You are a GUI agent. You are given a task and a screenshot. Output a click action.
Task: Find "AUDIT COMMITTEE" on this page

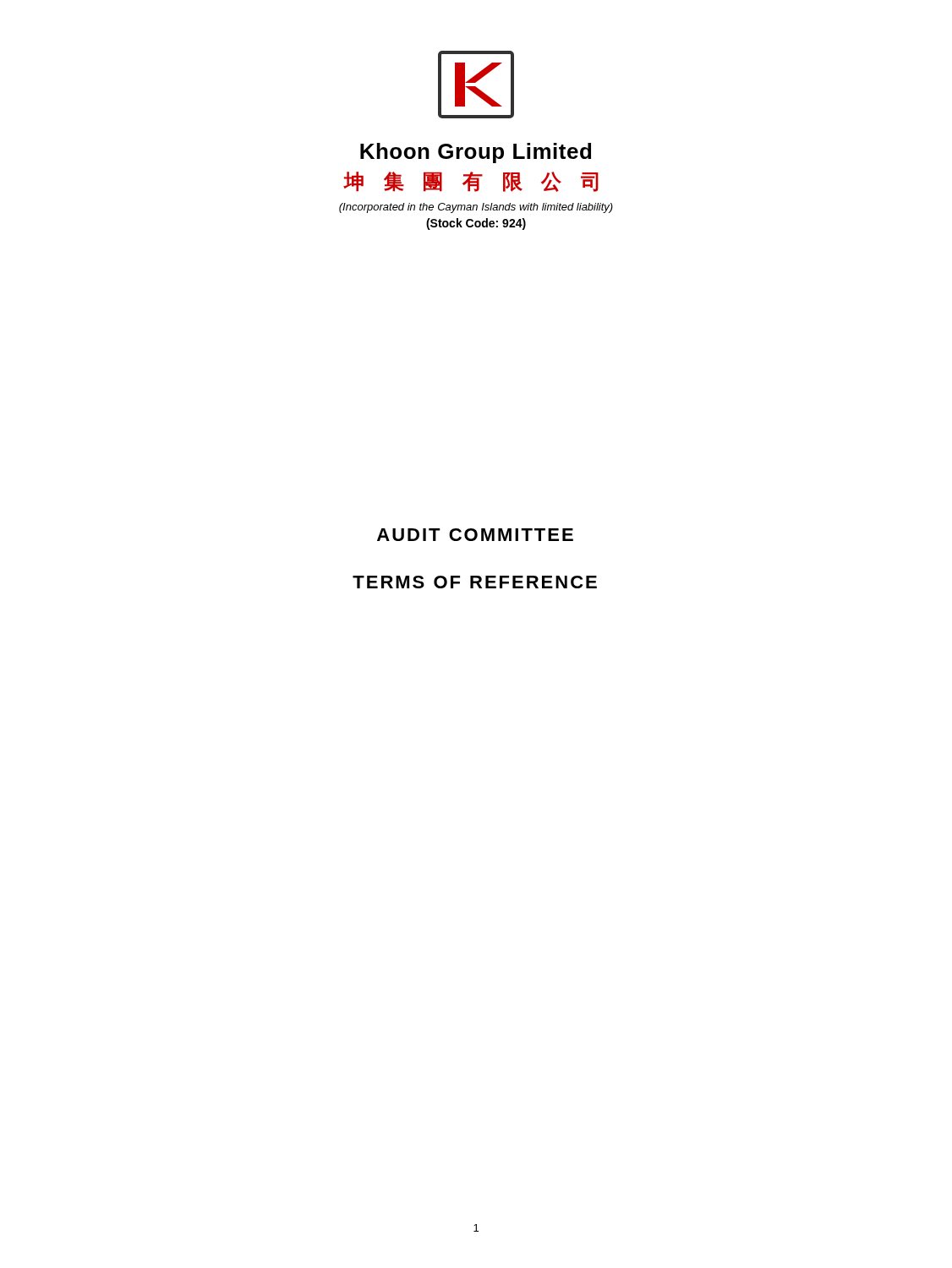476,535
